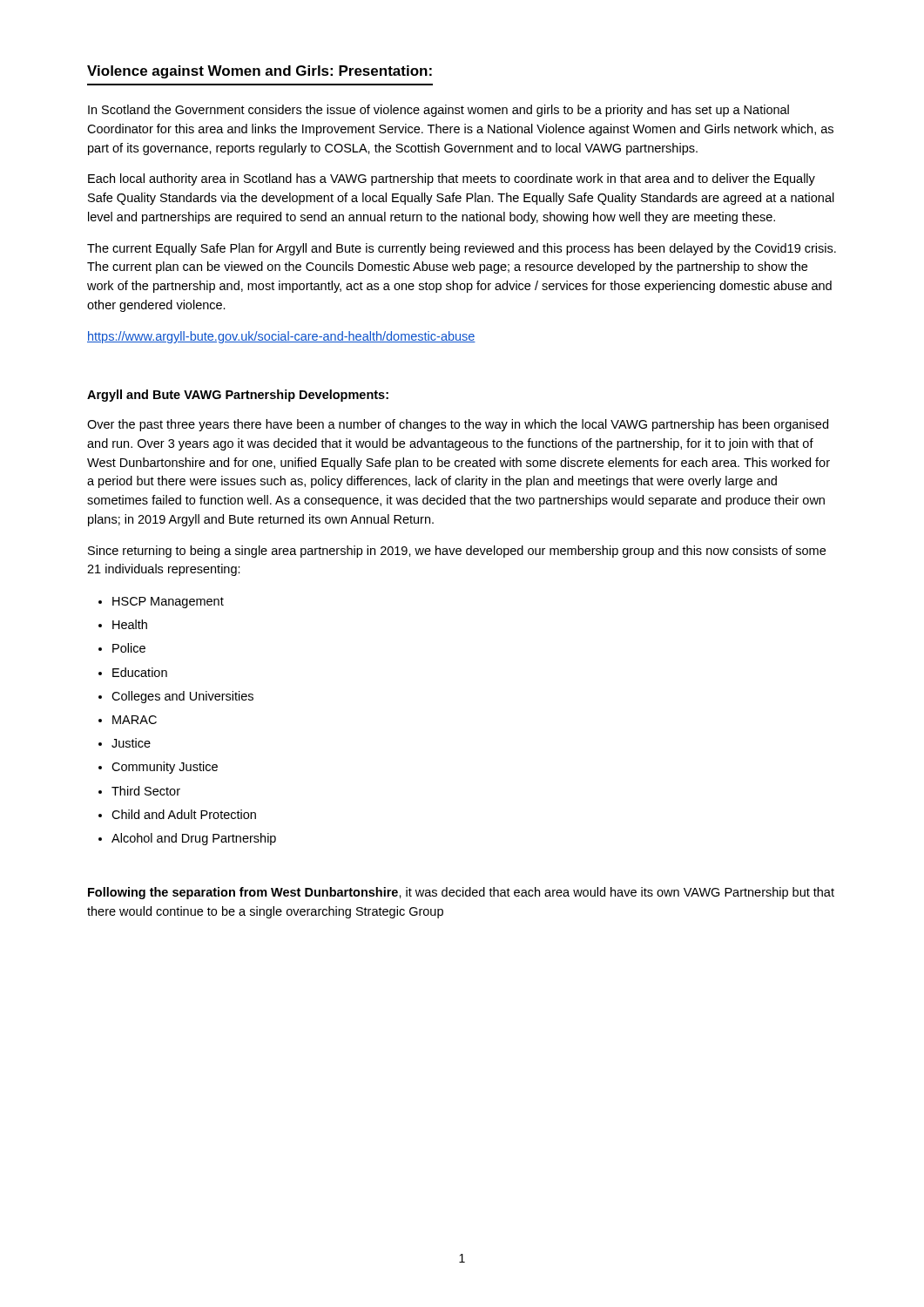Locate the list item that says "Community Justice"
The image size is (924, 1307).
pyautogui.click(x=158, y=768)
